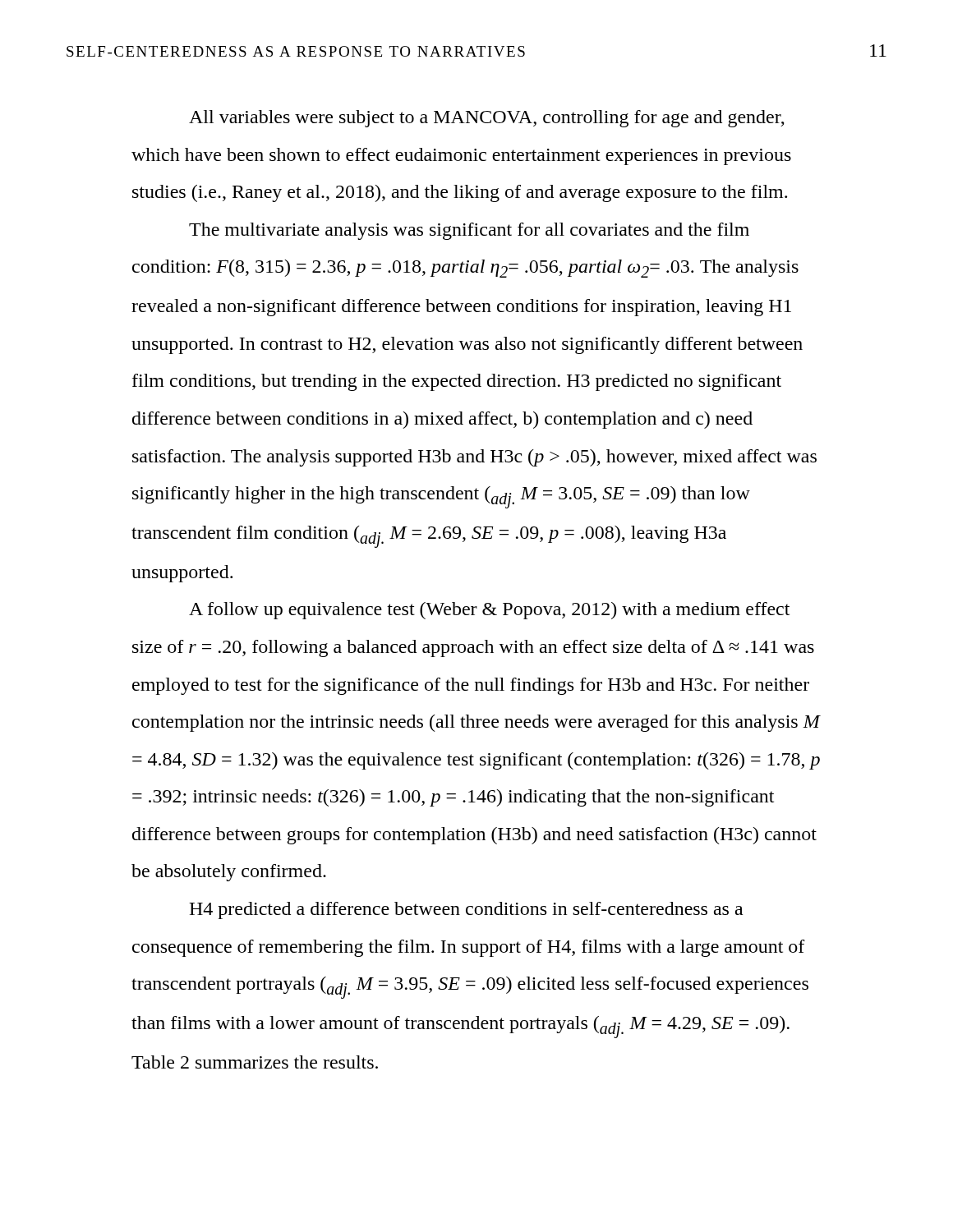
Task: Find the text block that reads "All variables were subject to a MANCOVA,"
Action: [461, 154]
